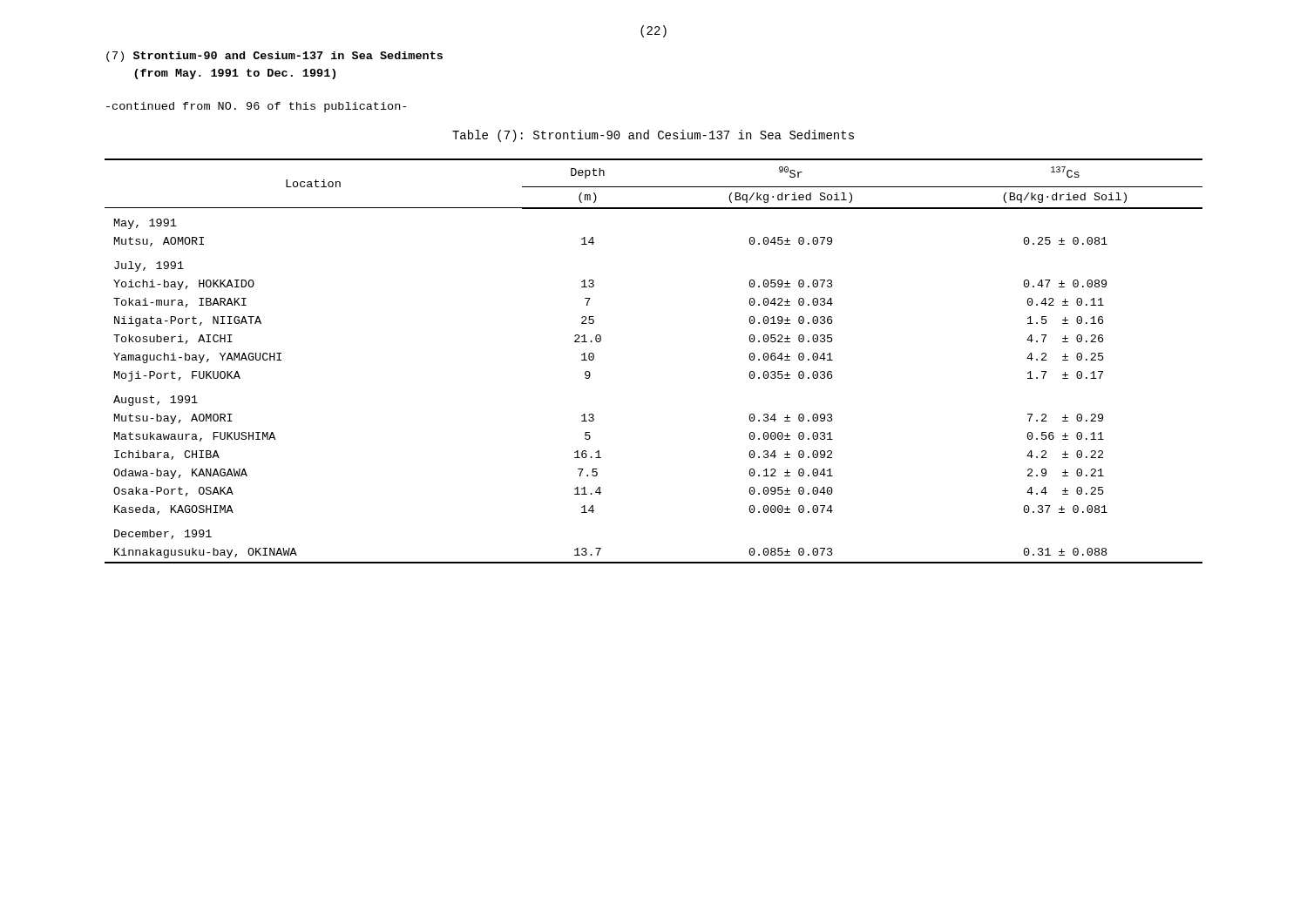Click on the text block with the text "continued from NO. 96"

[x=256, y=107]
